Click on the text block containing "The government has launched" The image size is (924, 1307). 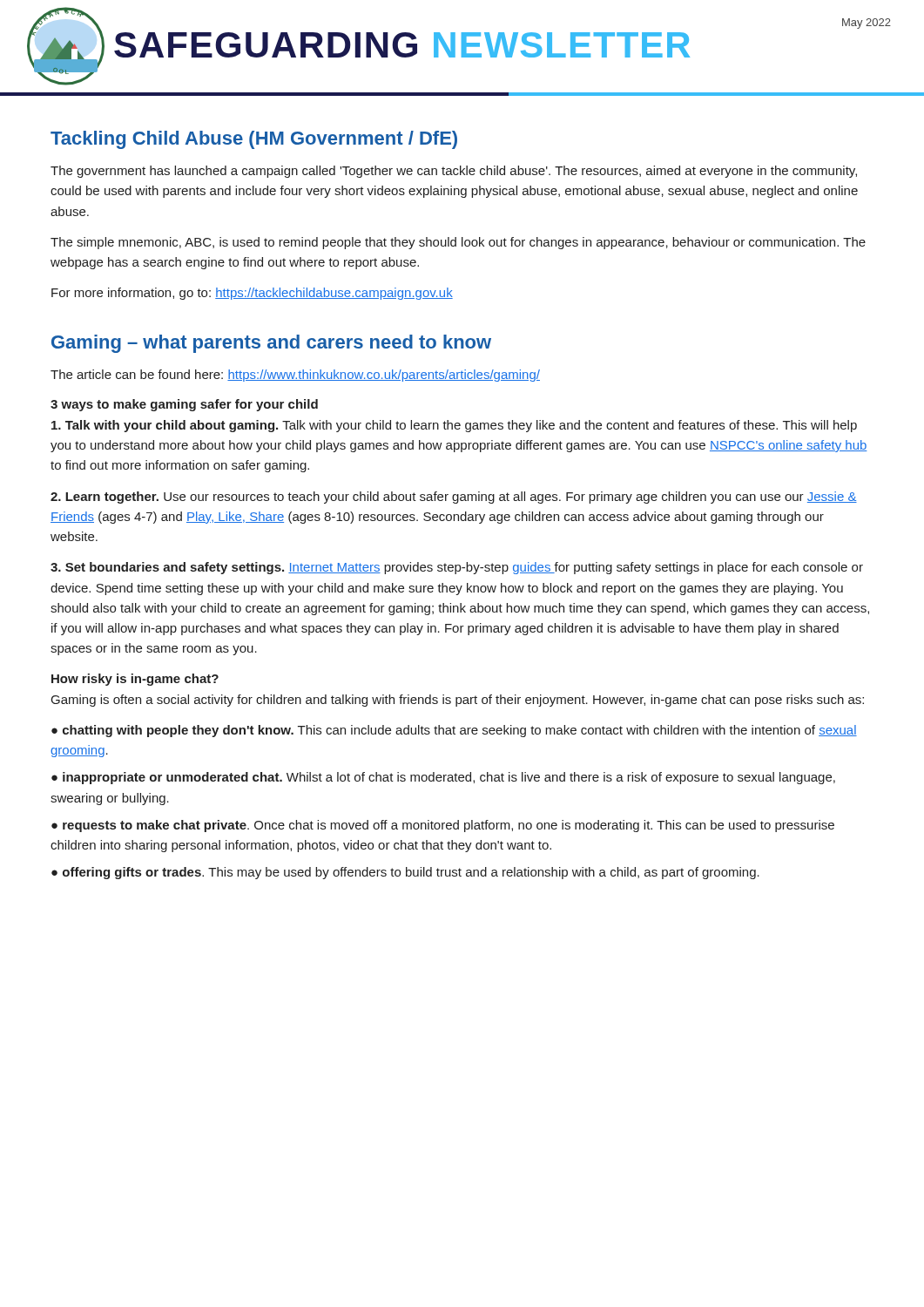pyautogui.click(x=454, y=191)
